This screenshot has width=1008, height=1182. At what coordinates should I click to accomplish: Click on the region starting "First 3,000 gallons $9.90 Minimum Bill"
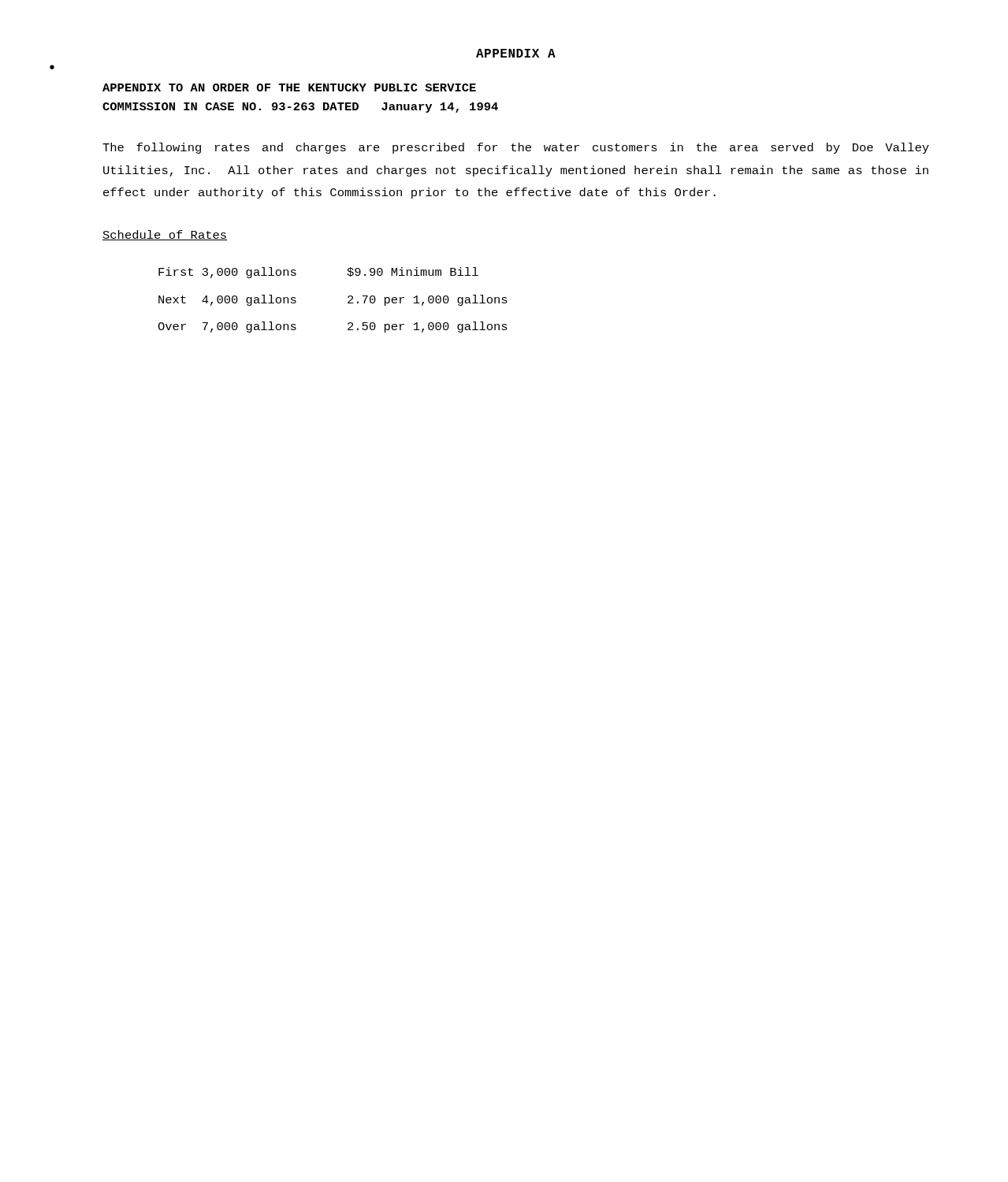[x=227, y=272]
